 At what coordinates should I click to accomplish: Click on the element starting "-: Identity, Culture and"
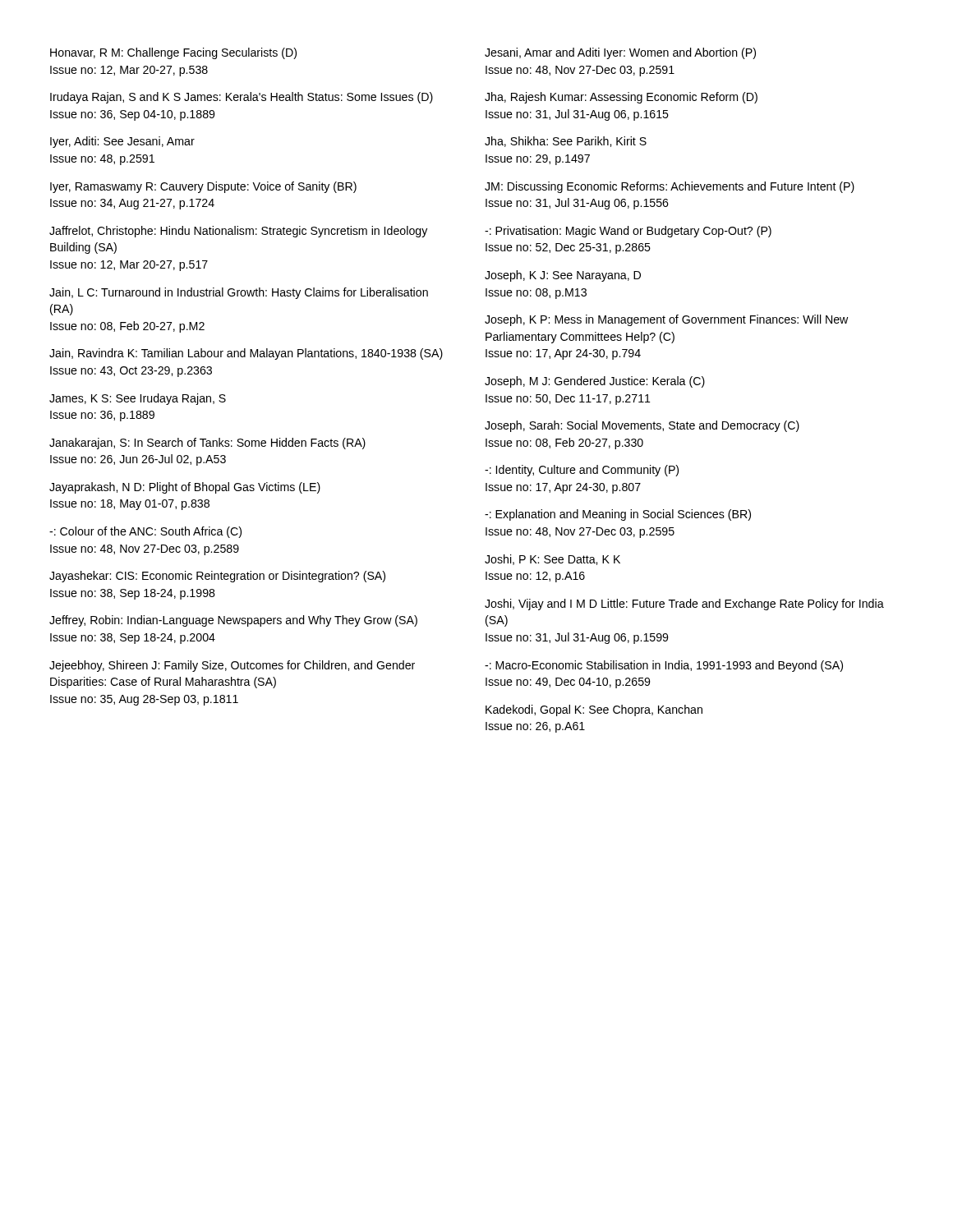[582, 471]
